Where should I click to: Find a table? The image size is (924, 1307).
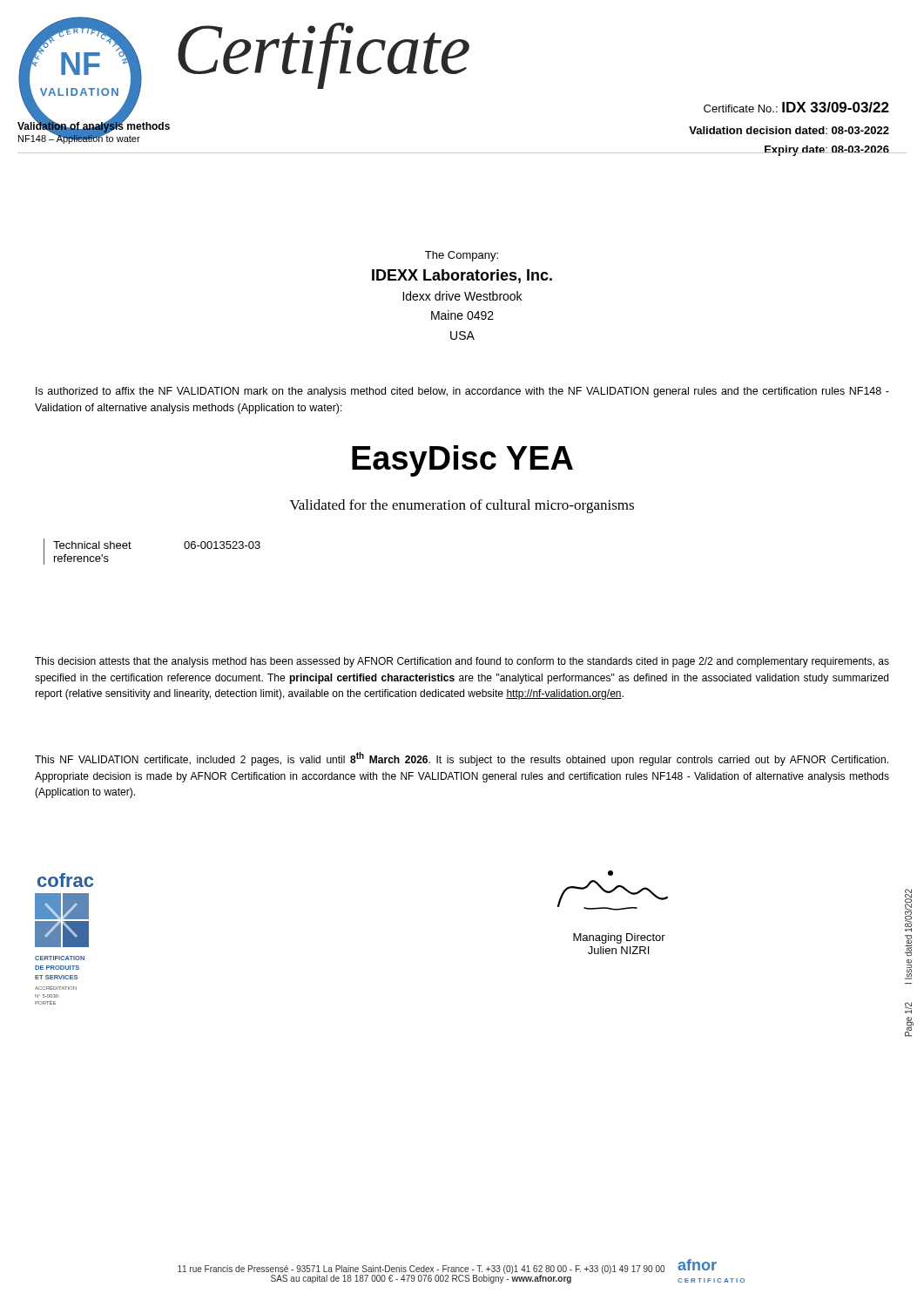coord(462,552)
